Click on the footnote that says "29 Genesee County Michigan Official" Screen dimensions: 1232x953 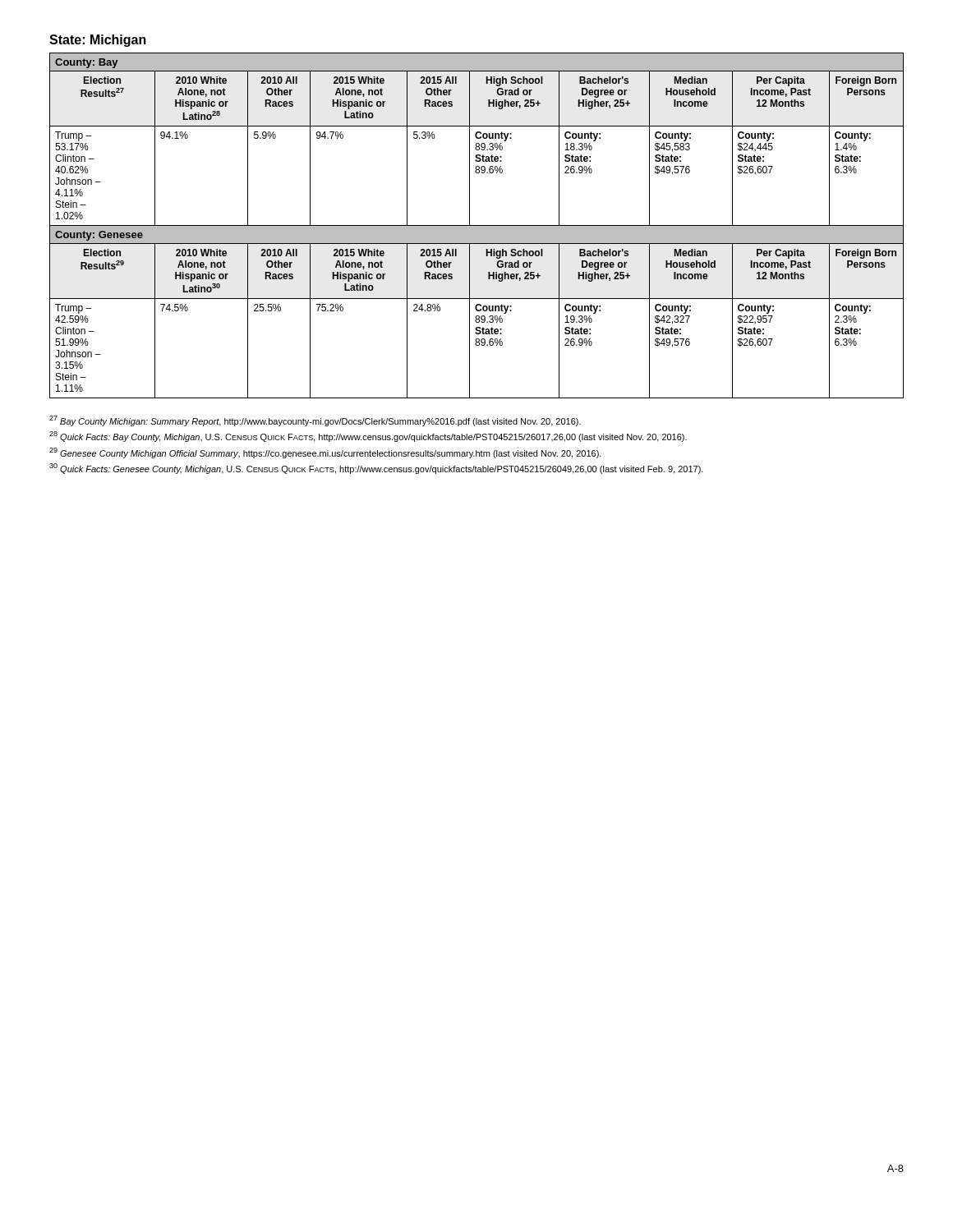[x=476, y=452]
